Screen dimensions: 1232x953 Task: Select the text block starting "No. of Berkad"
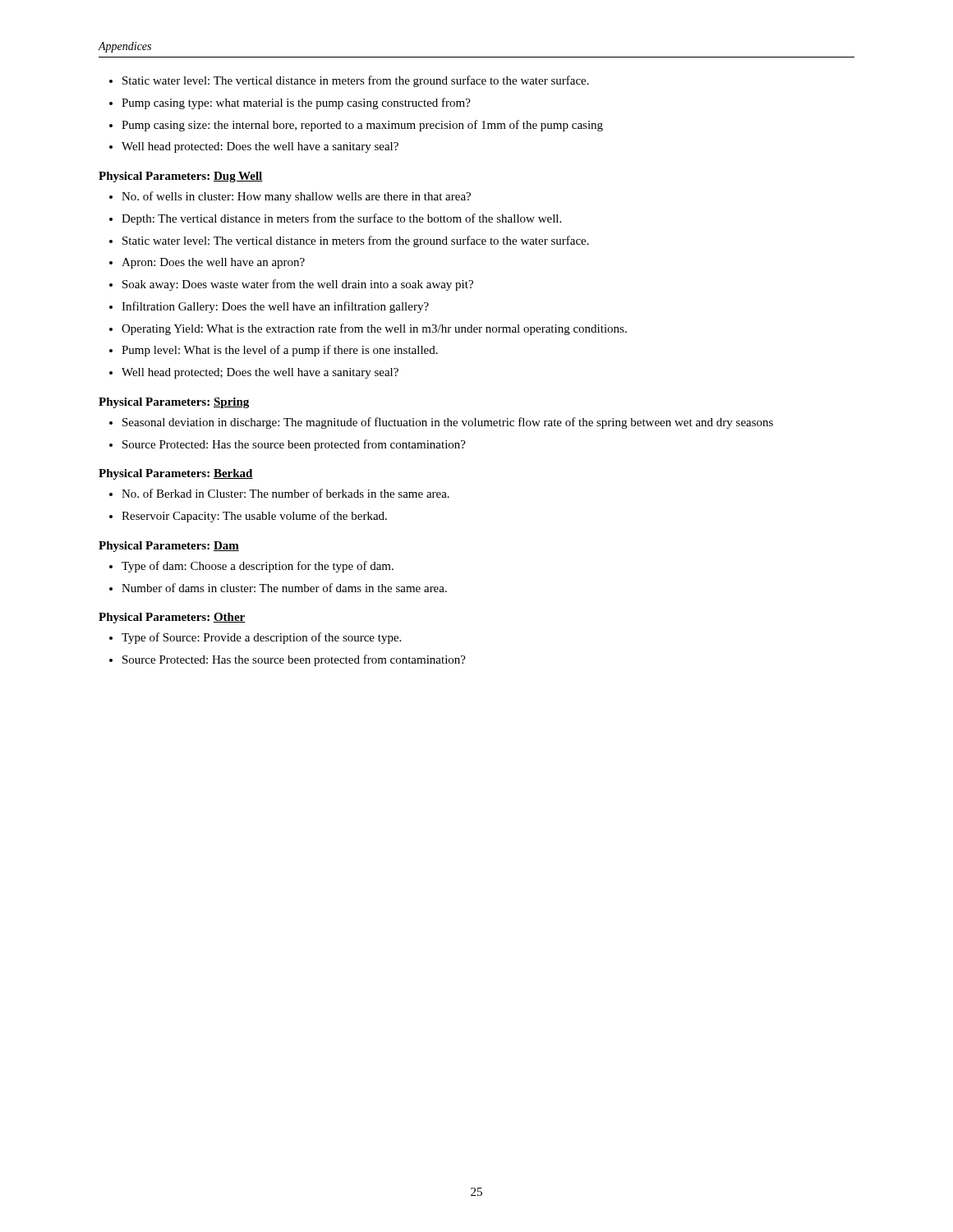[286, 494]
